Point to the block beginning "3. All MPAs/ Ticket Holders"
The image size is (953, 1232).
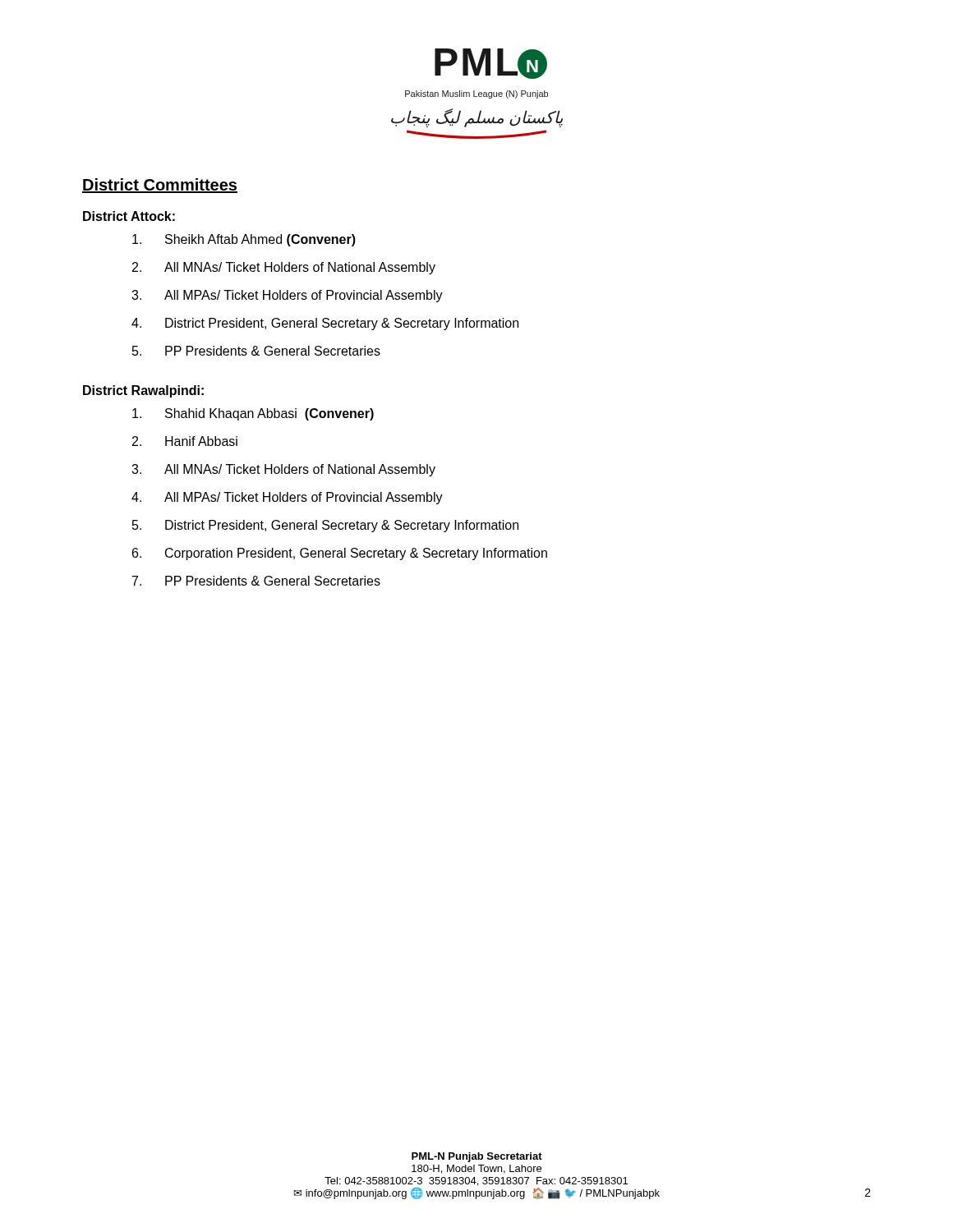(x=287, y=296)
